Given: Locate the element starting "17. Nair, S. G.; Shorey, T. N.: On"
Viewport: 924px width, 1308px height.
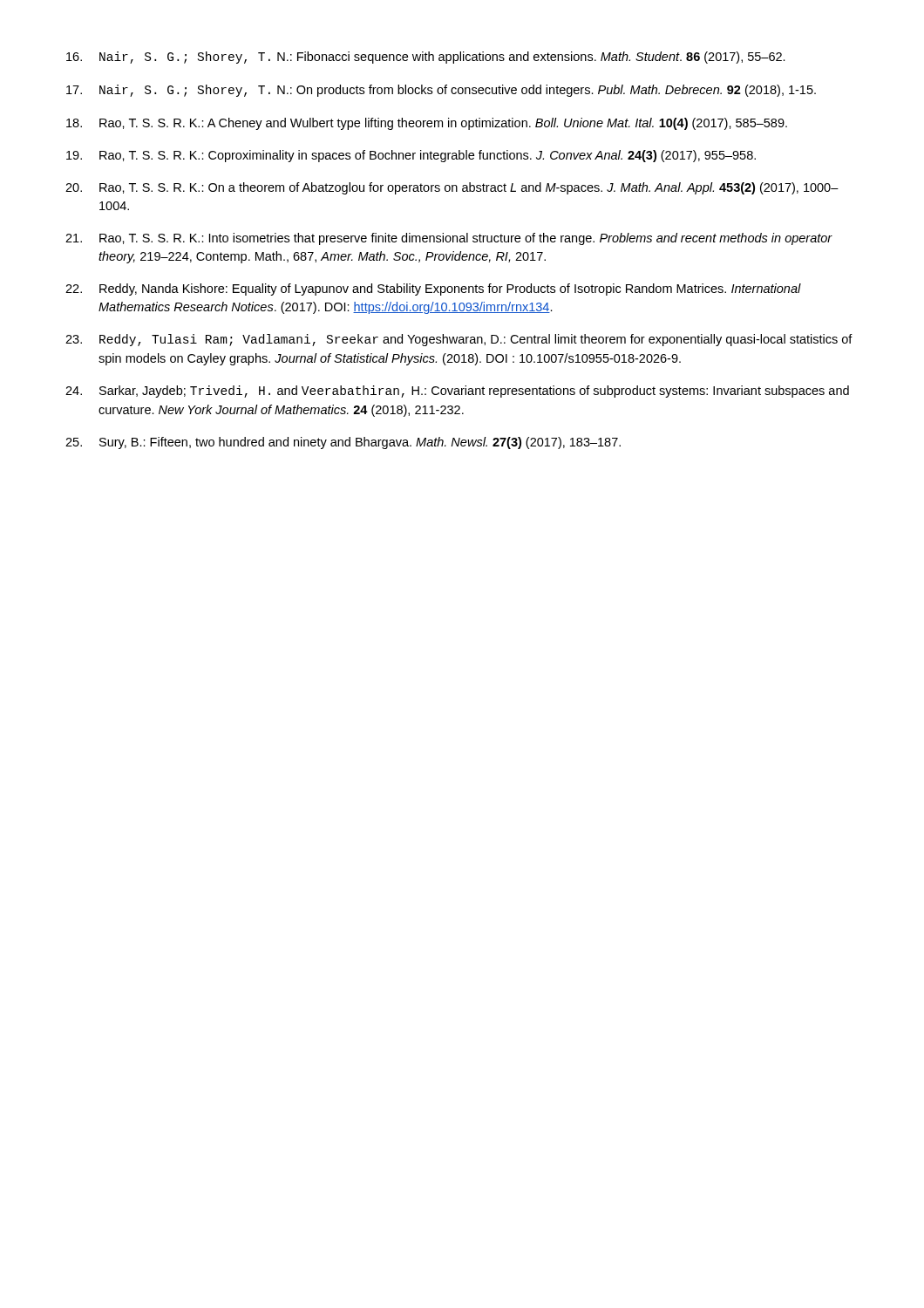Looking at the screenshot, I should click(462, 91).
